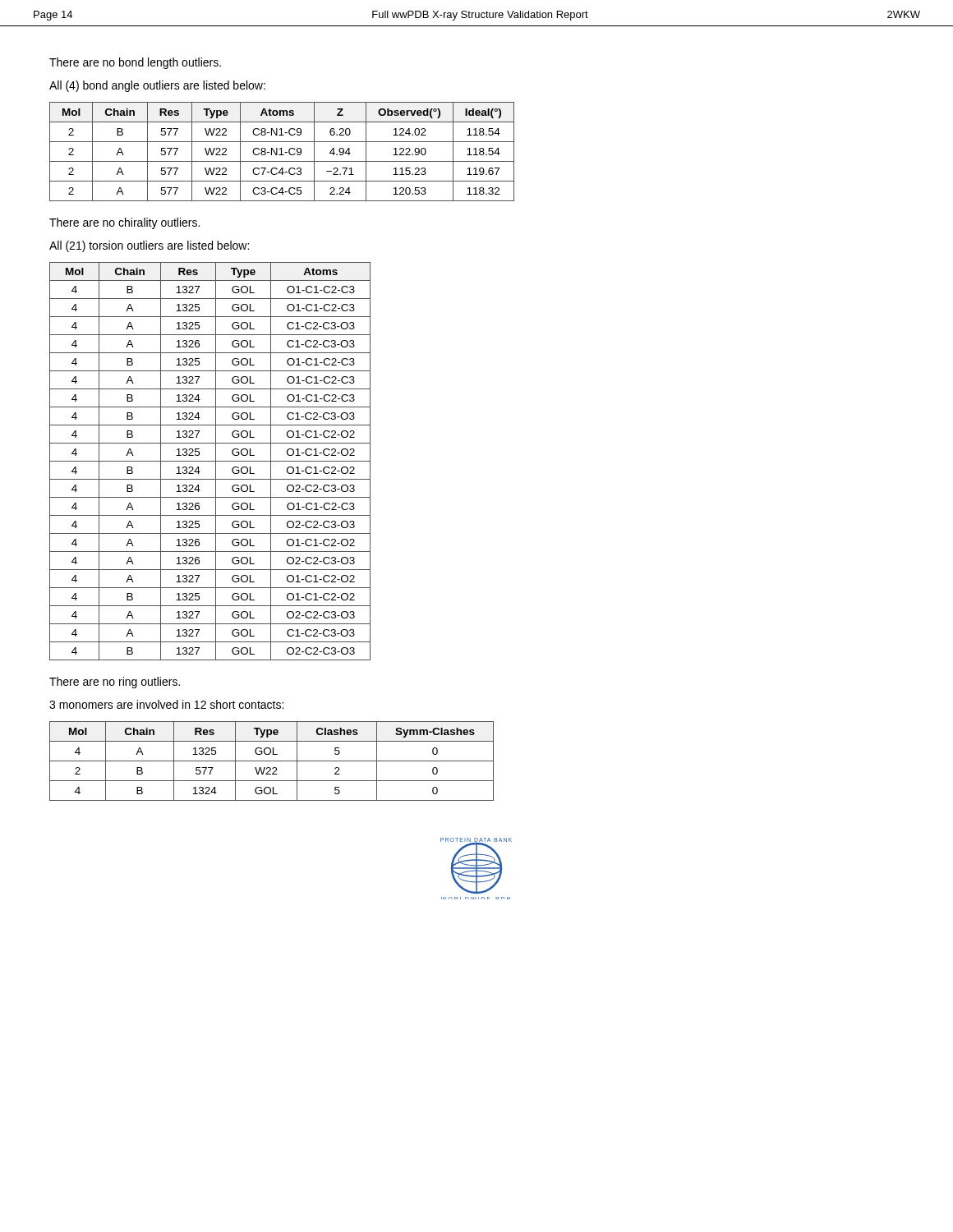Select the logo
This screenshot has width=953, height=1232.
(476, 876)
